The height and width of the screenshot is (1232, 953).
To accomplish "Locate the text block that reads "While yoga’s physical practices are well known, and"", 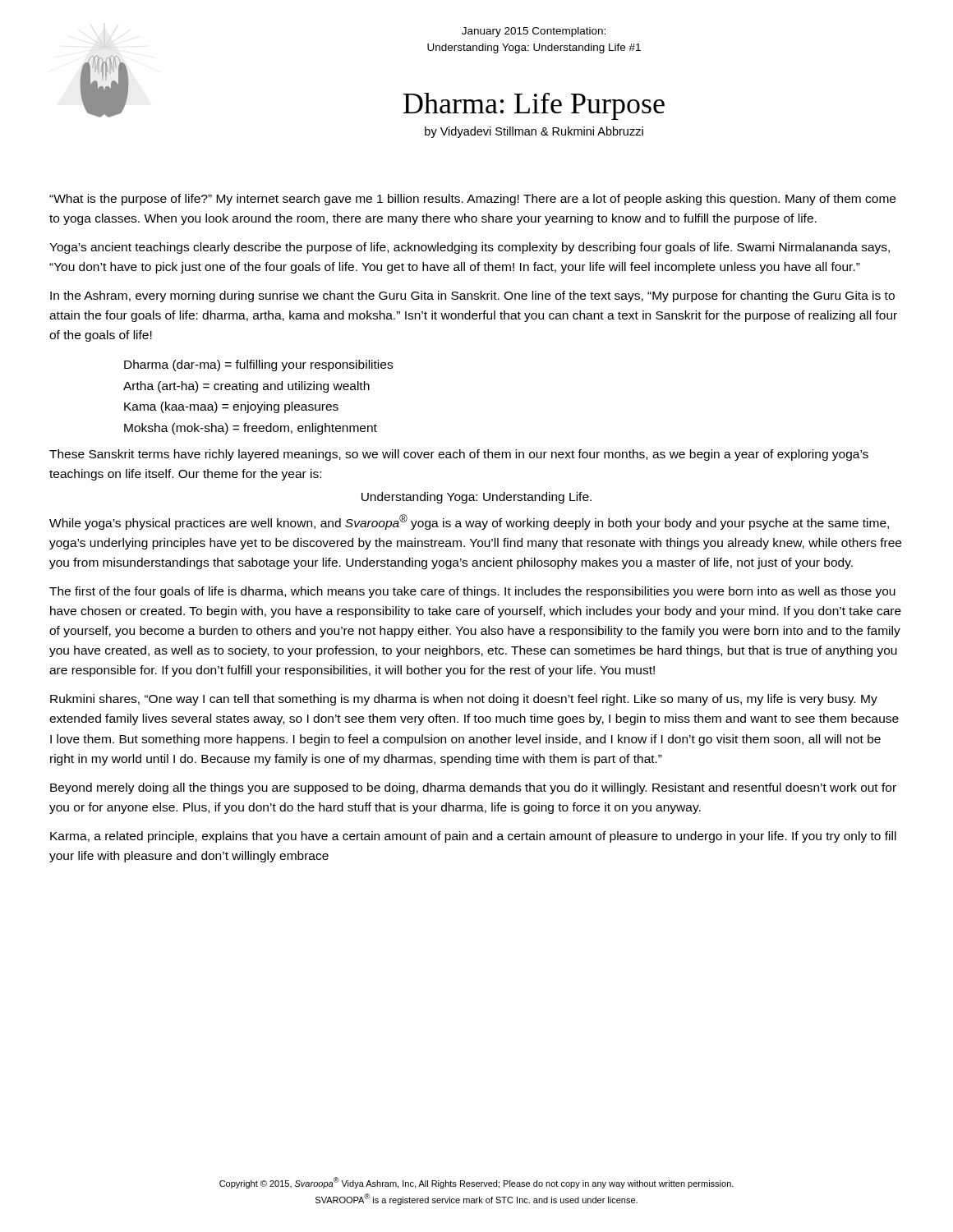I will click(476, 541).
